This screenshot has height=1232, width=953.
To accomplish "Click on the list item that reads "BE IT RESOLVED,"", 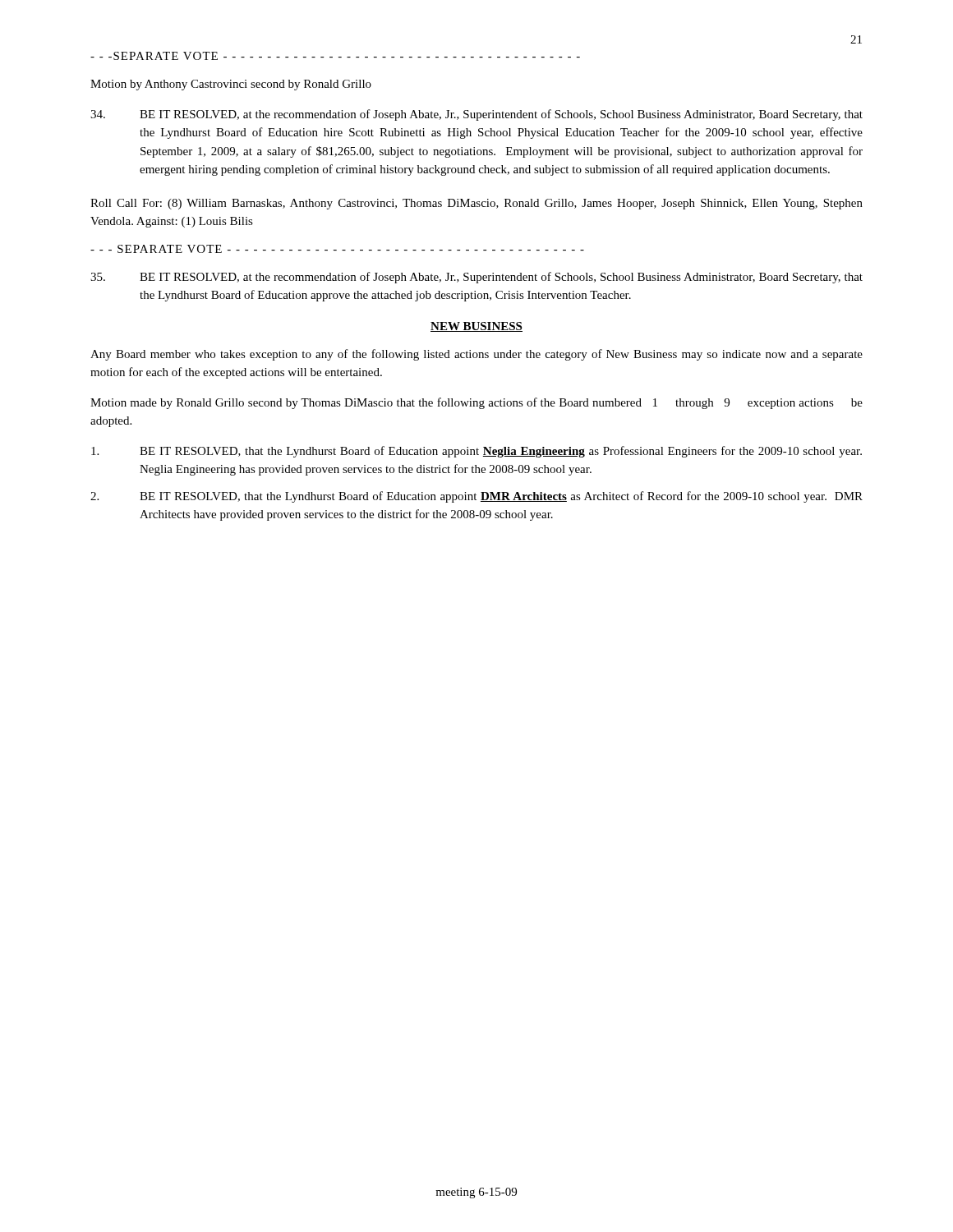I will (x=476, y=460).
